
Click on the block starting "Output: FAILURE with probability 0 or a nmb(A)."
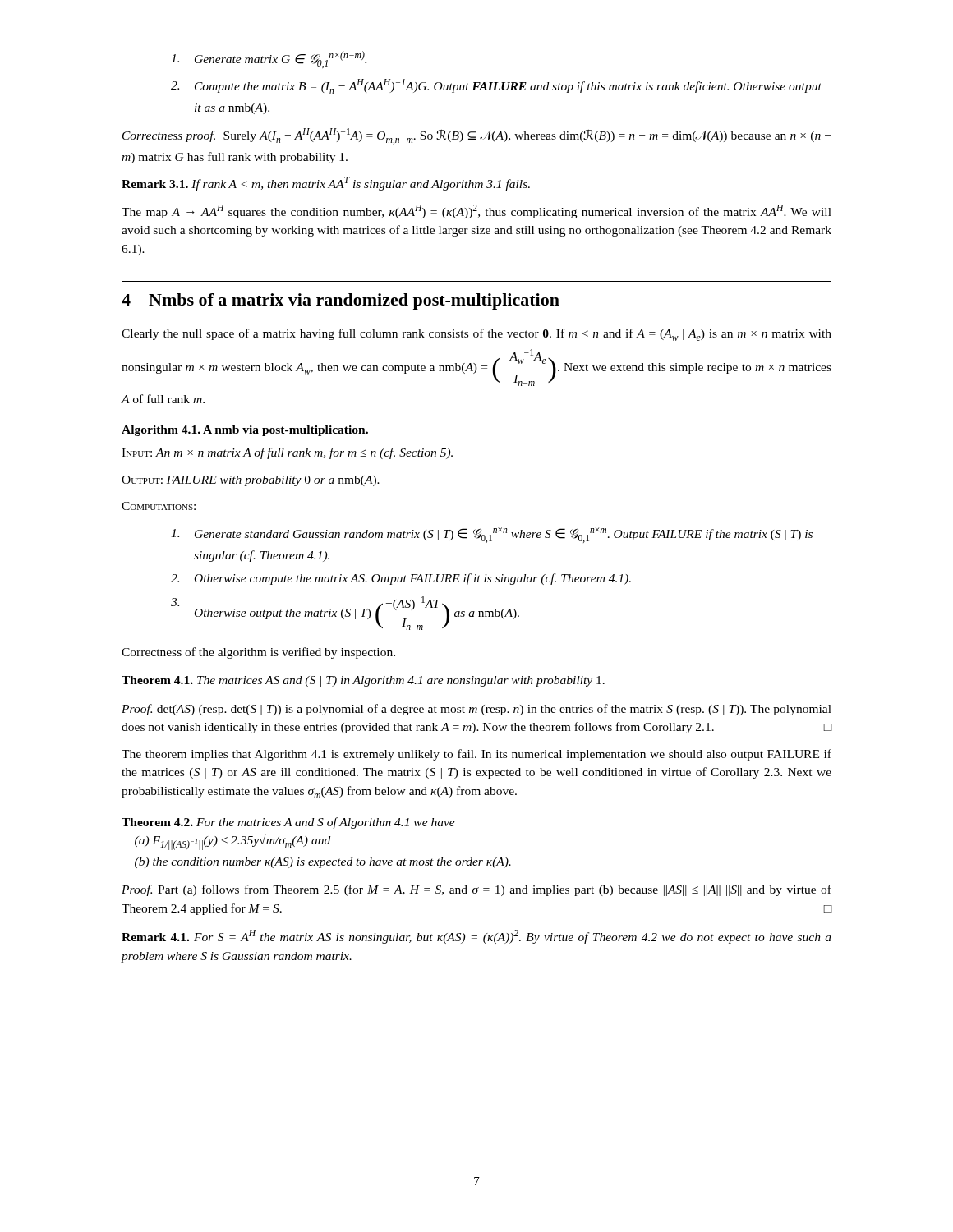point(251,481)
